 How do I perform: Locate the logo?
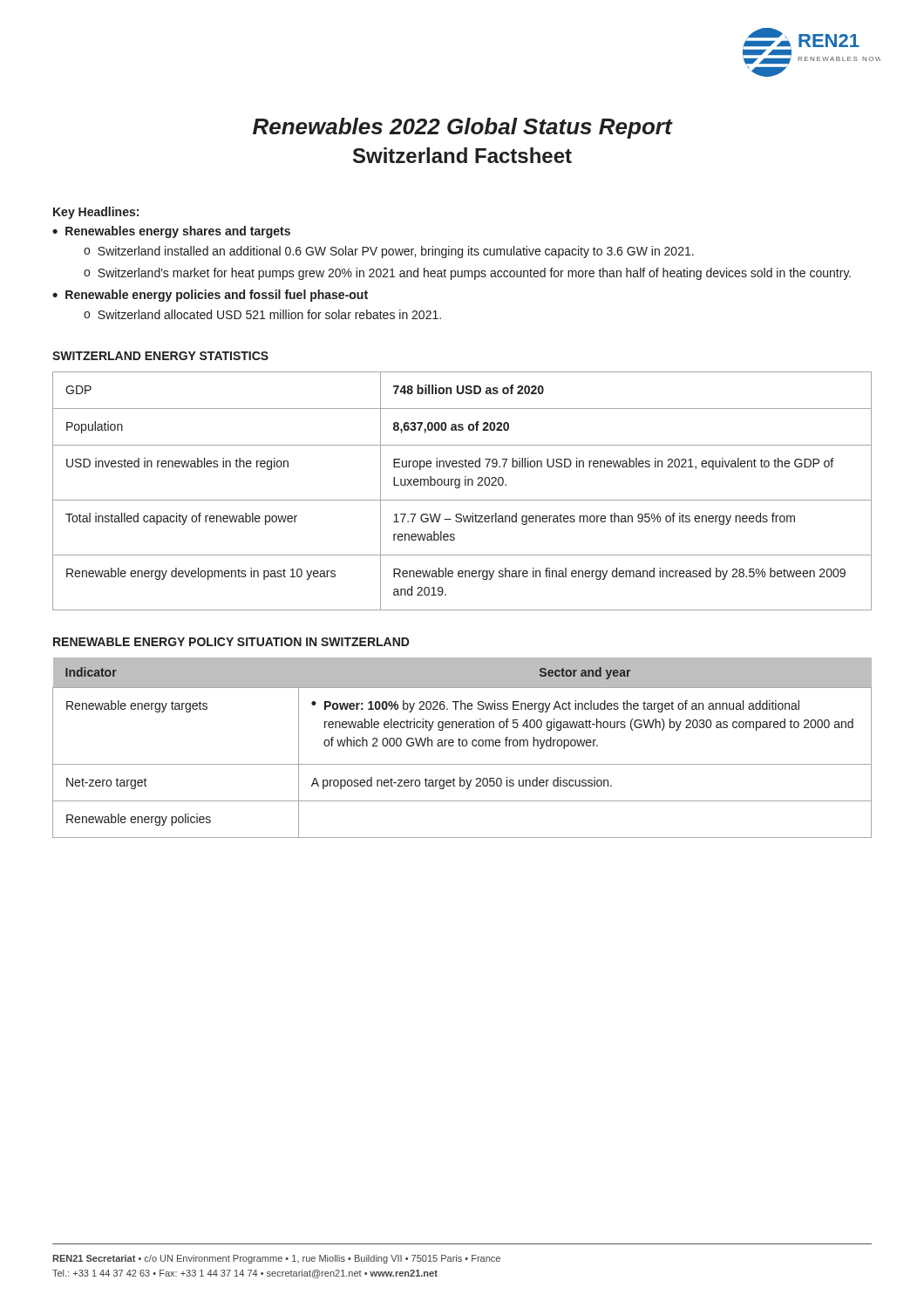pyautogui.click(x=811, y=54)
